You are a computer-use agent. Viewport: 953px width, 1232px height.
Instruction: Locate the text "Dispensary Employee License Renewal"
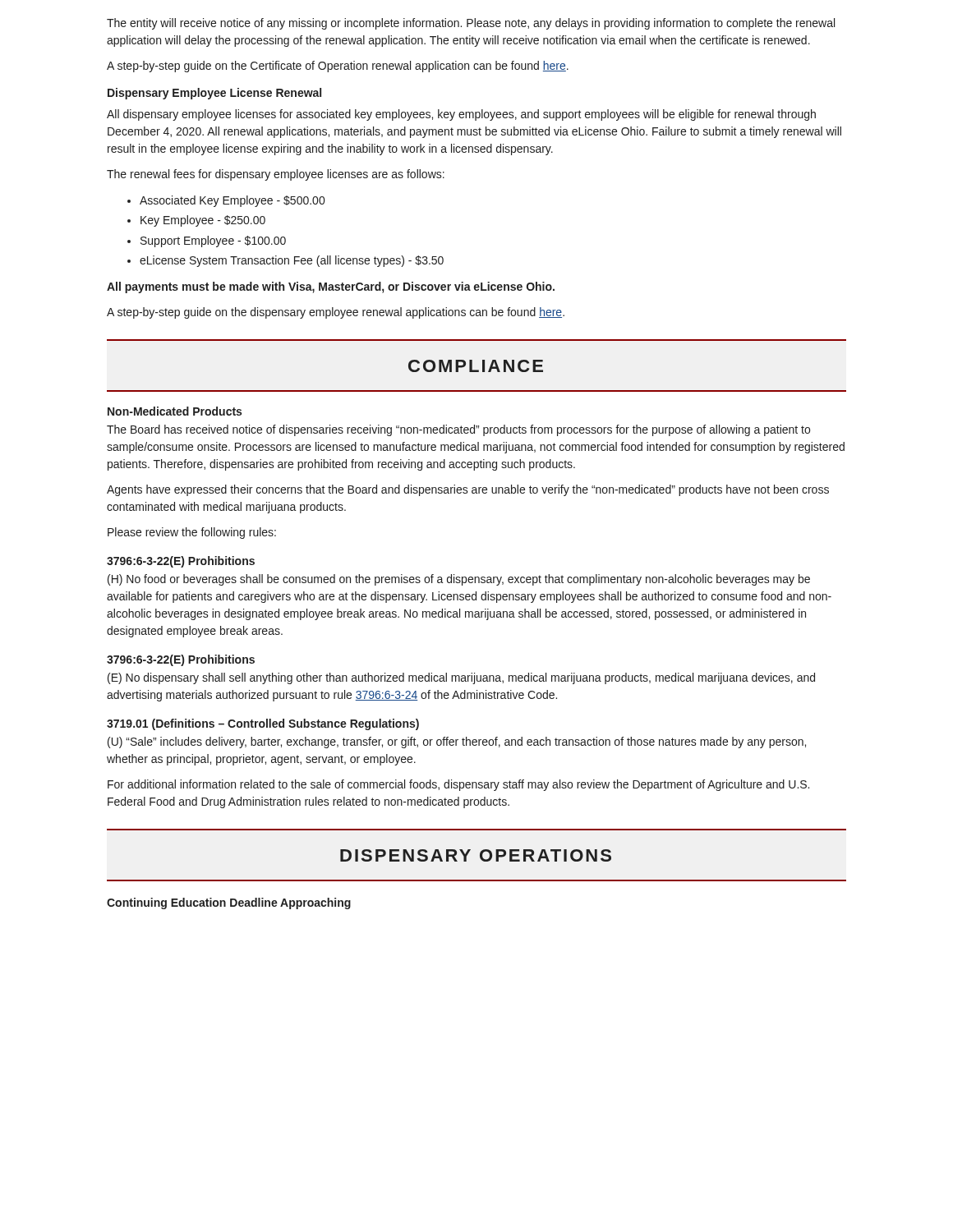(215, 93)
